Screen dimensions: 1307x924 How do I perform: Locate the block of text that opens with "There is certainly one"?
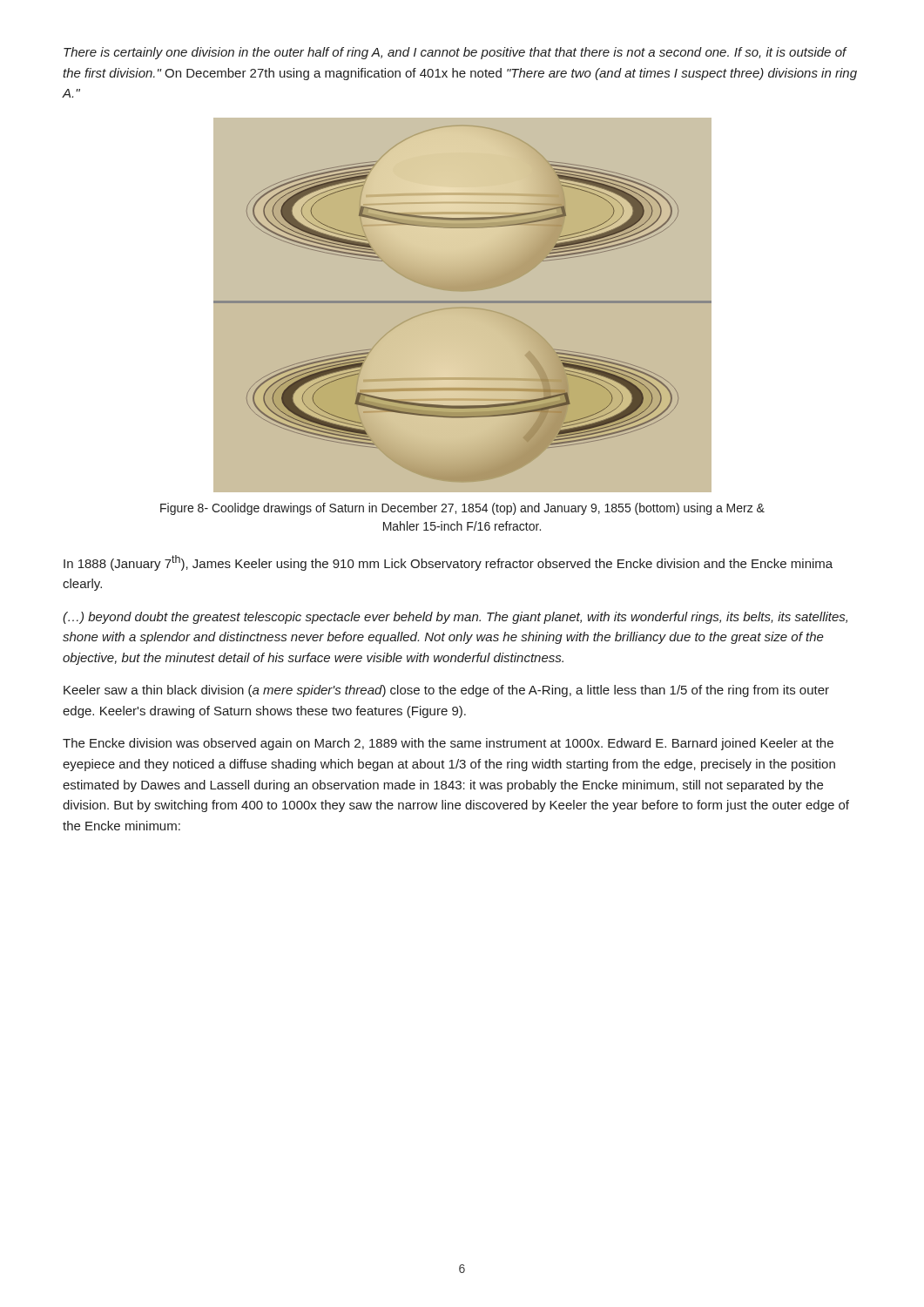(460, 72)
